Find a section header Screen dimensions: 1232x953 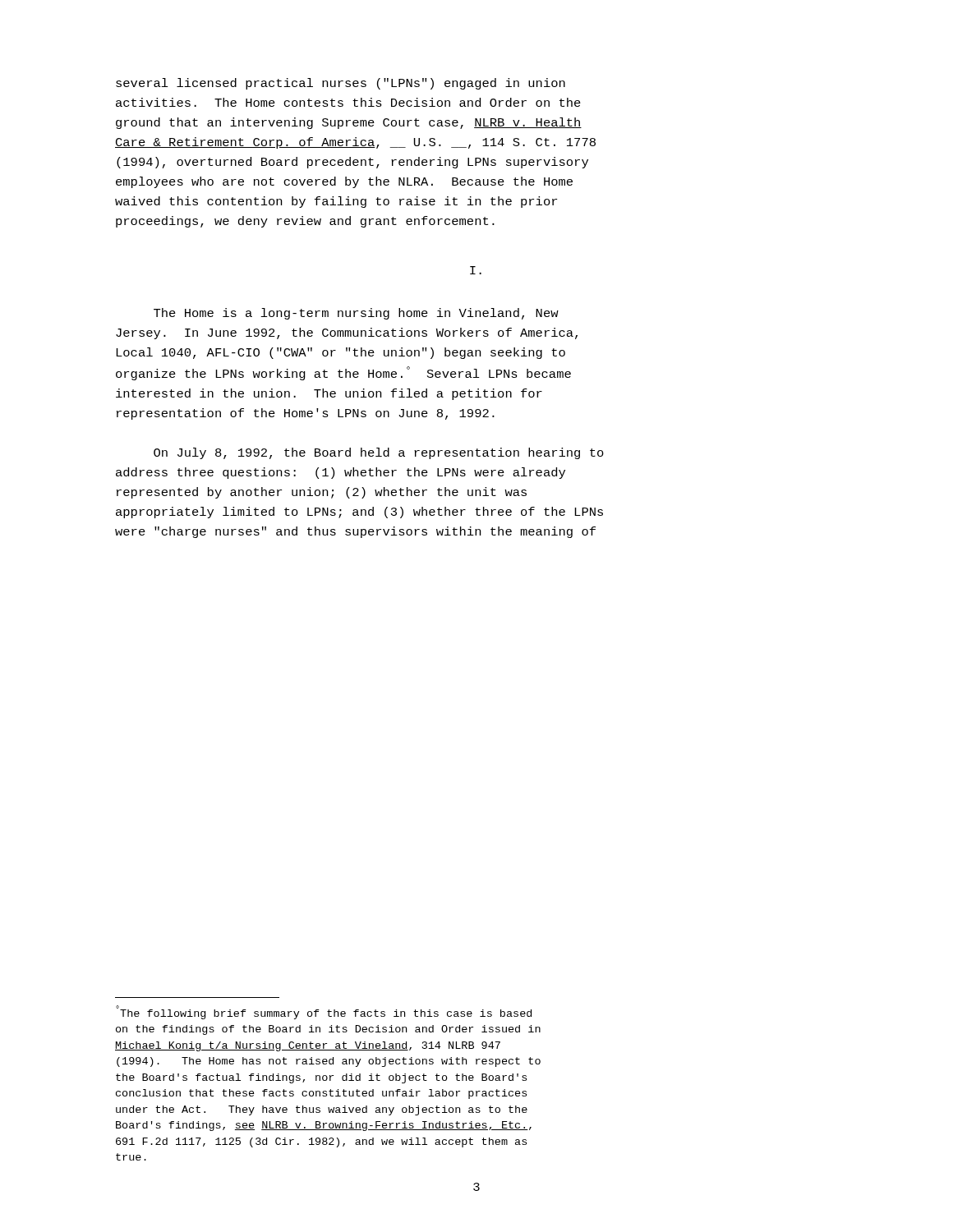coord(476,271)
